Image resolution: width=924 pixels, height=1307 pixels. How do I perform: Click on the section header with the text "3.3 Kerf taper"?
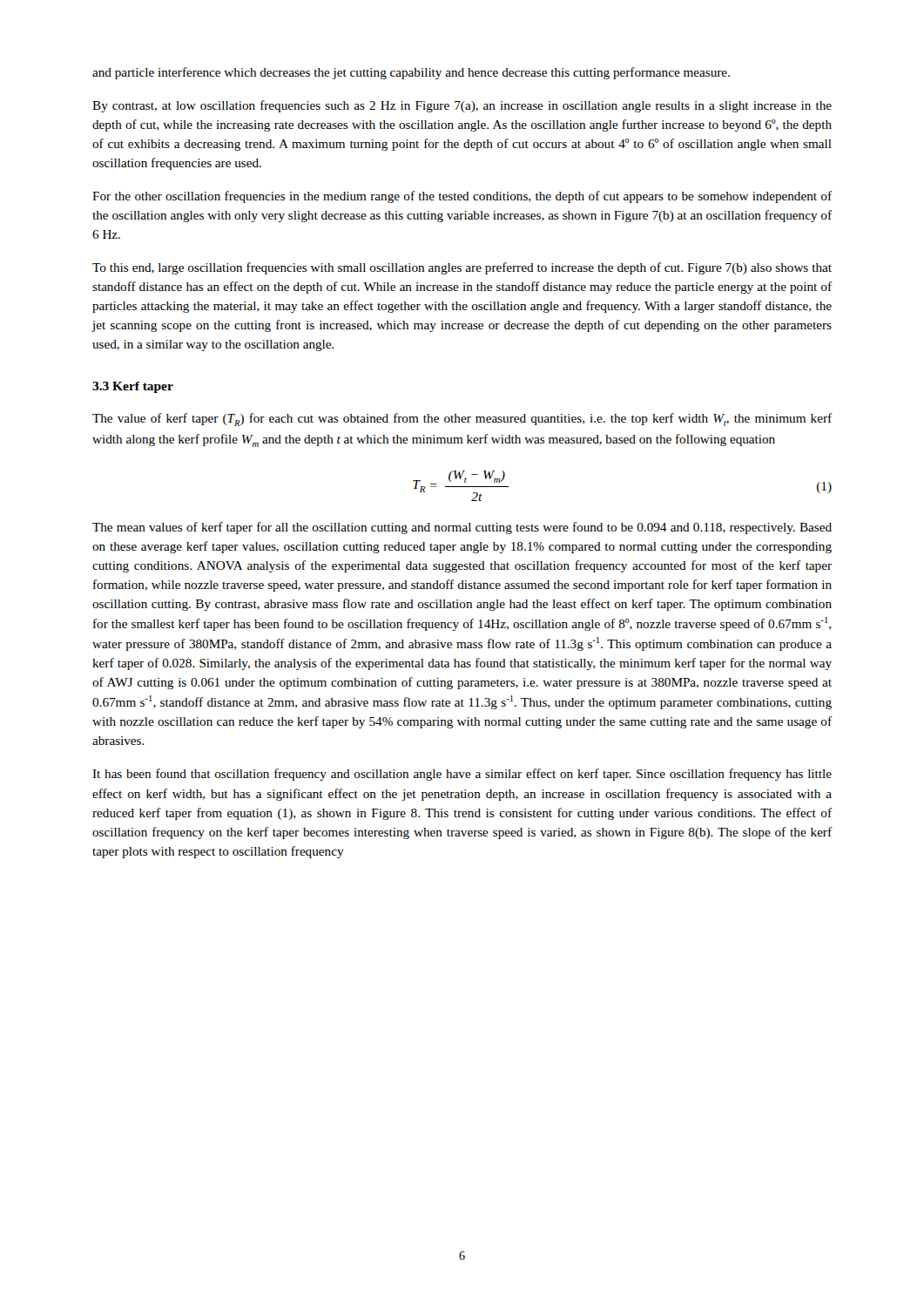click(133, 386)
